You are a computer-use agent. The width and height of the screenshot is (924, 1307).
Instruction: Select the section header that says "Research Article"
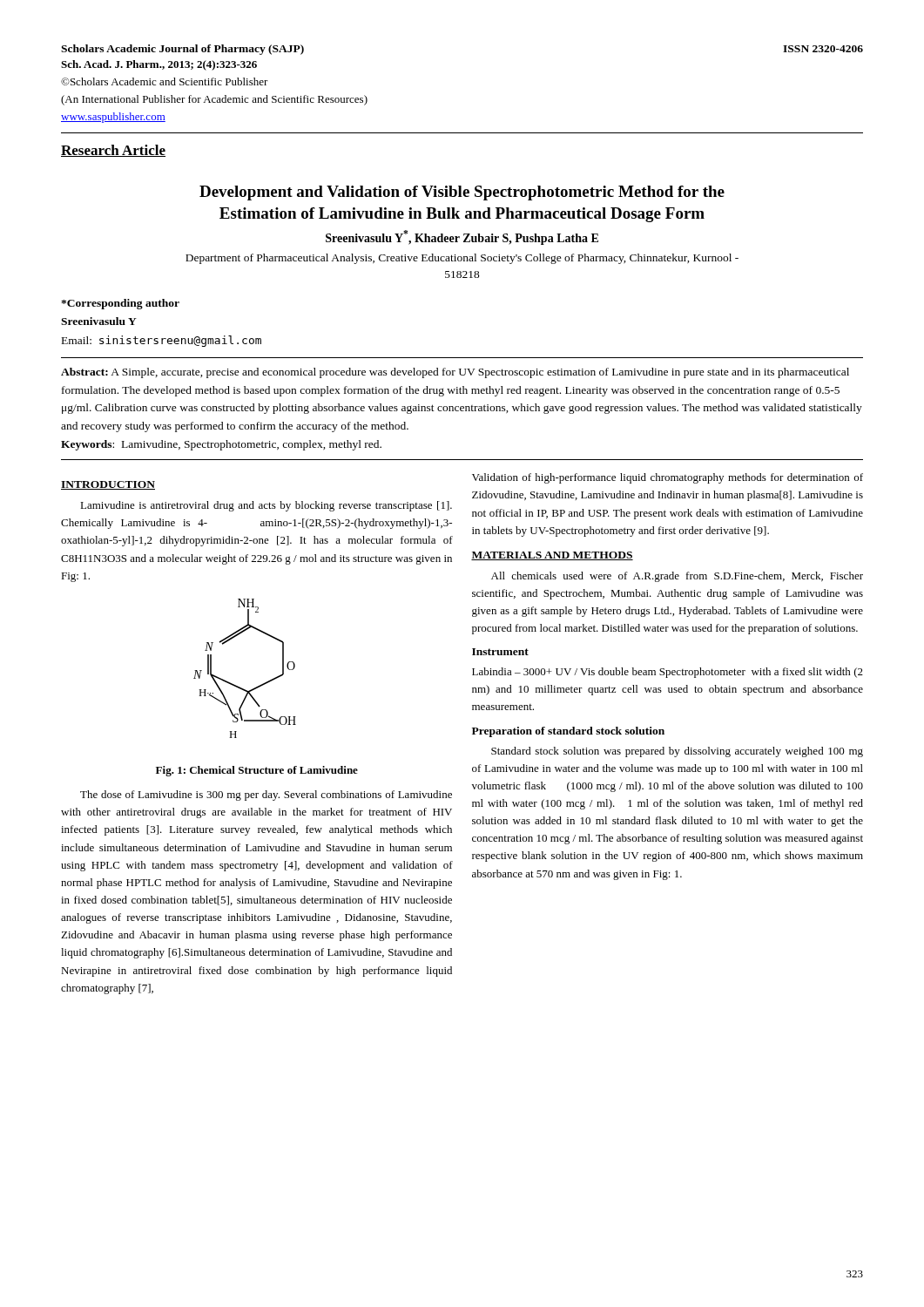pyautogui.click(x=113, y=150)
